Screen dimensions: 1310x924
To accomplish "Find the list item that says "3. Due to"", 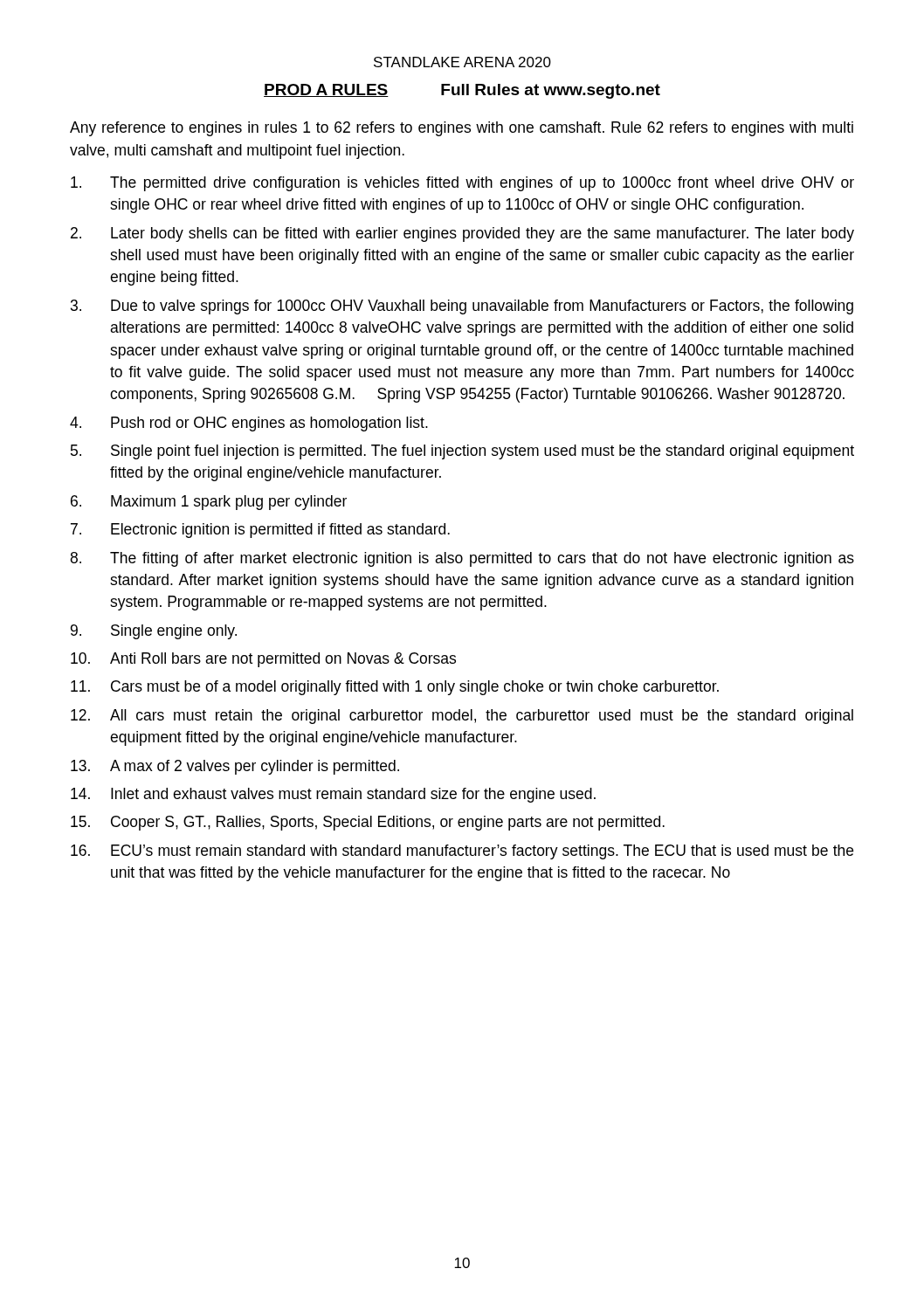I will pyautogui.click(x=462, y=350).
